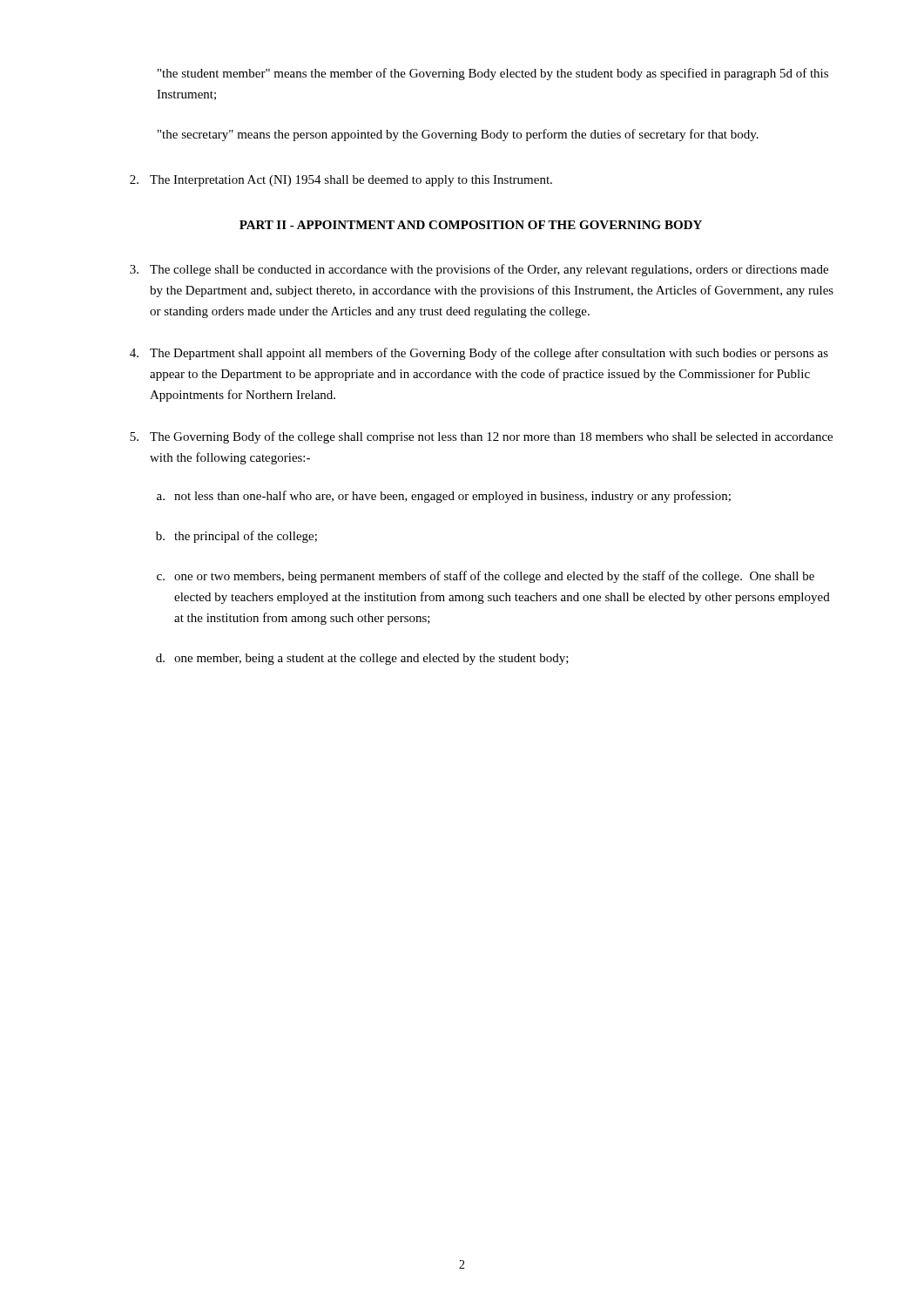
Task: Find the text block that reads ""the secretary" means the person appointed by"
Action: point(458,134)
